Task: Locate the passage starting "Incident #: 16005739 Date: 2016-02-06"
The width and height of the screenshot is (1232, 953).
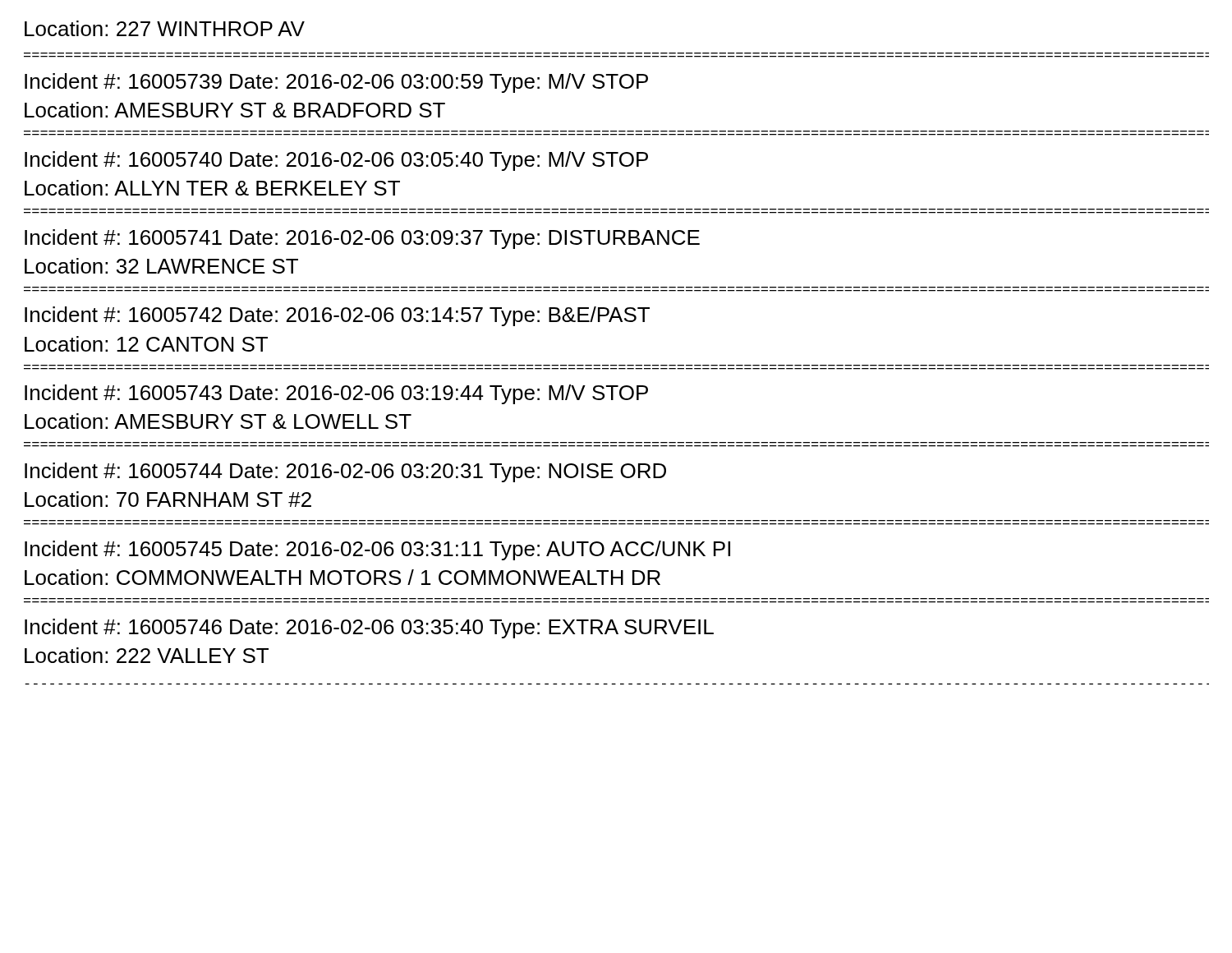Action: pyautogui.click(x=616, y=96)
